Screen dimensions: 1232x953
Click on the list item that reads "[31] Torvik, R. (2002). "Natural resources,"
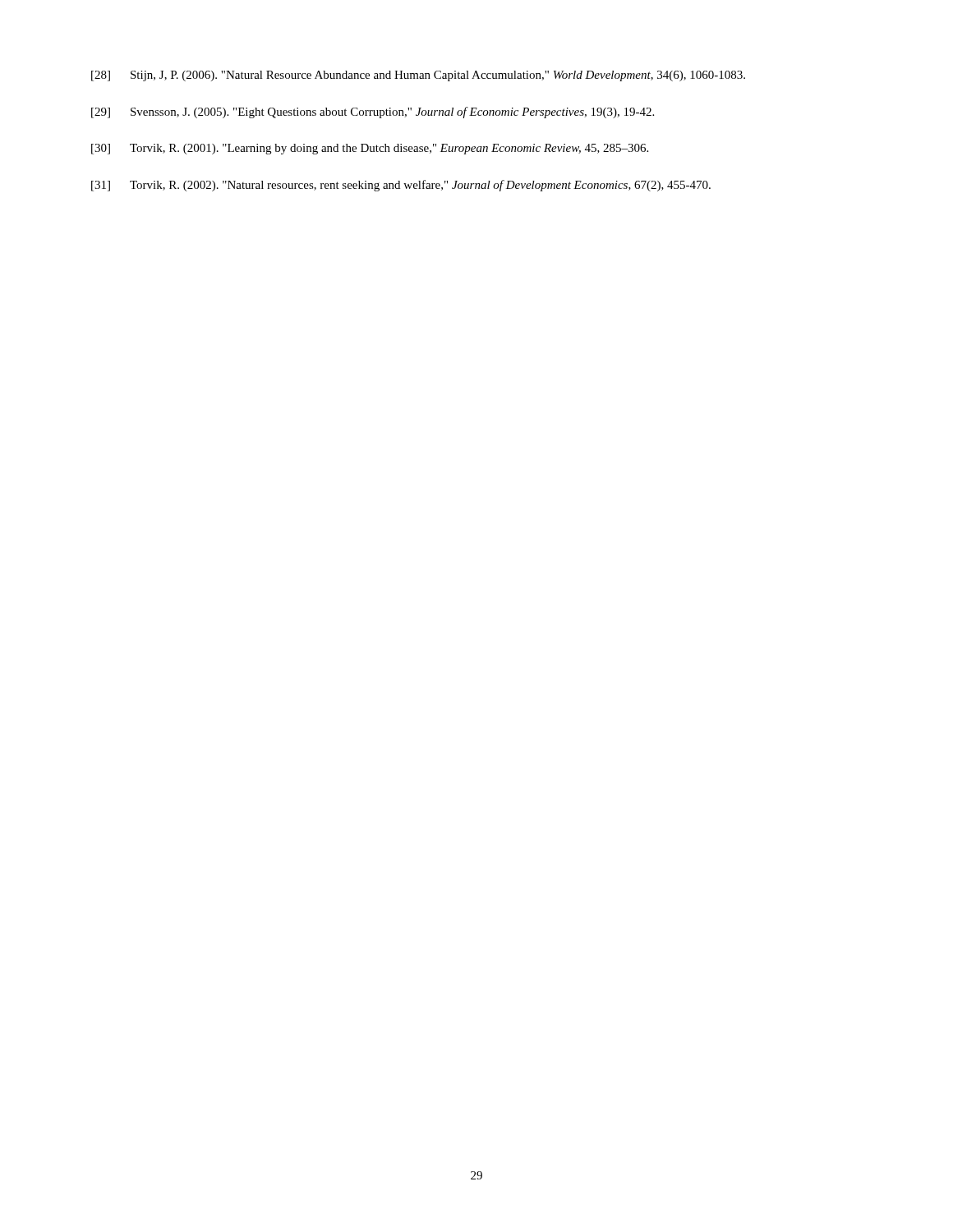coord(476,185)
